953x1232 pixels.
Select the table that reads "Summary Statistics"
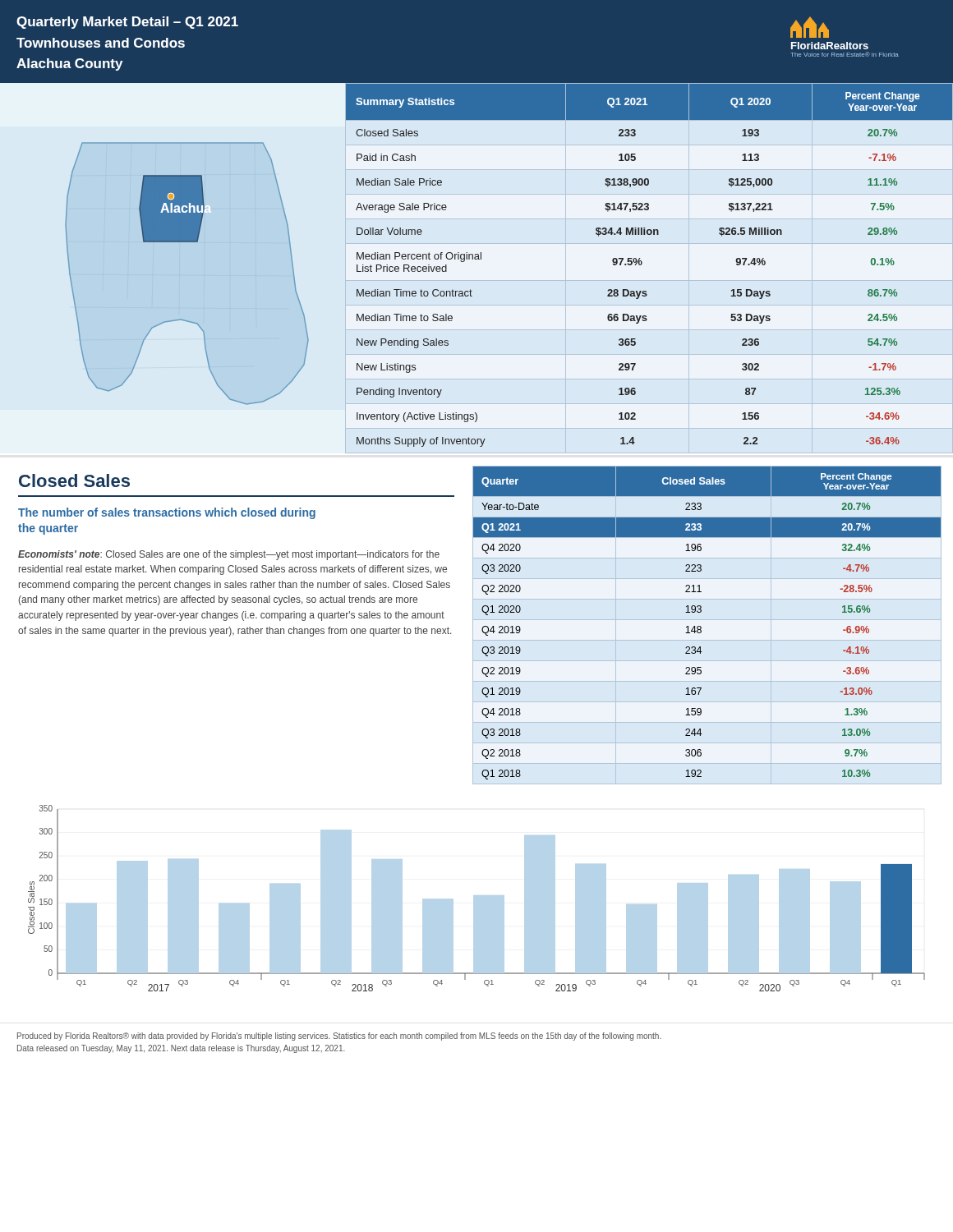coord(649,268)
